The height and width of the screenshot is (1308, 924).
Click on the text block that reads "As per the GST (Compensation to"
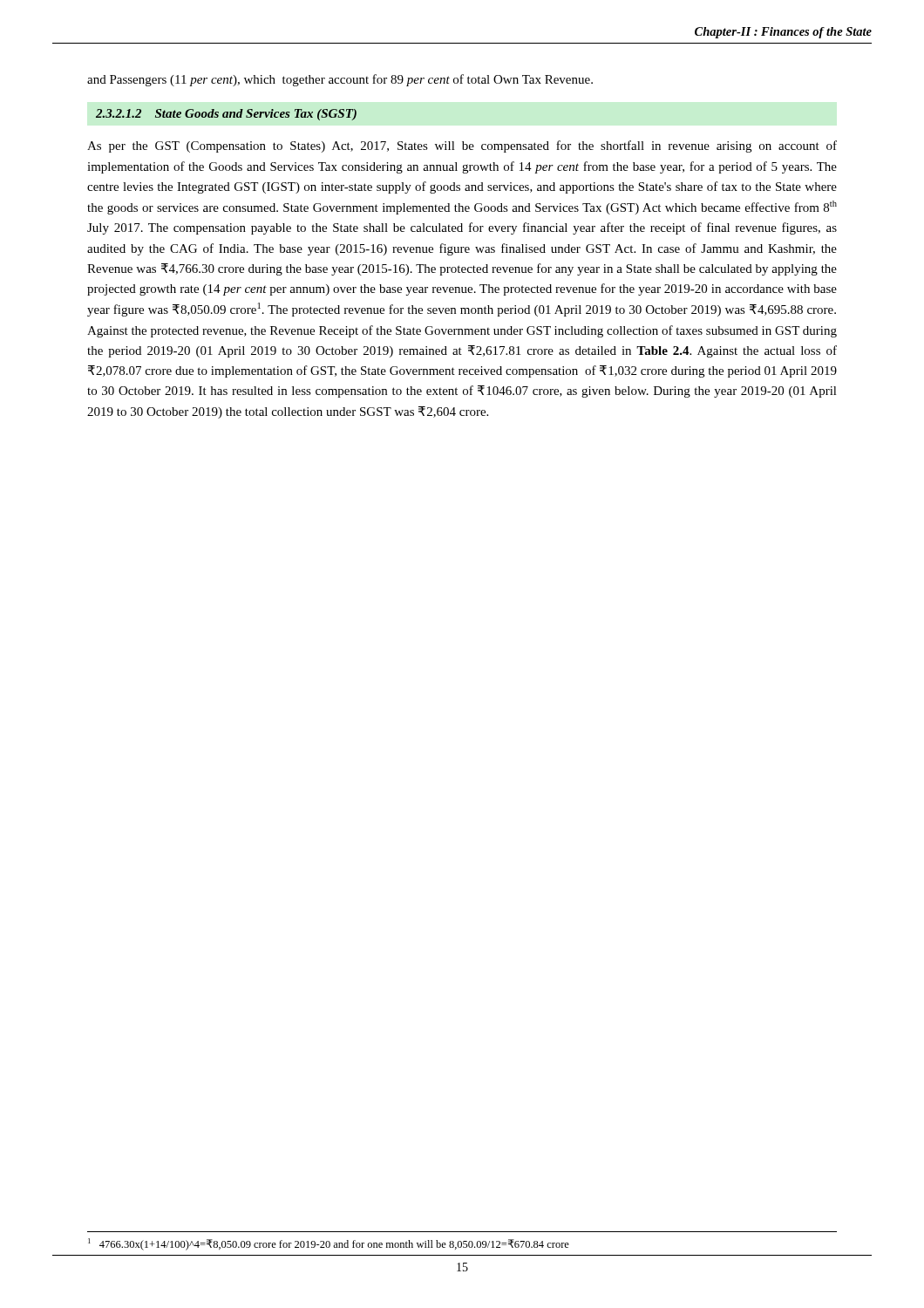click(462, 279)
